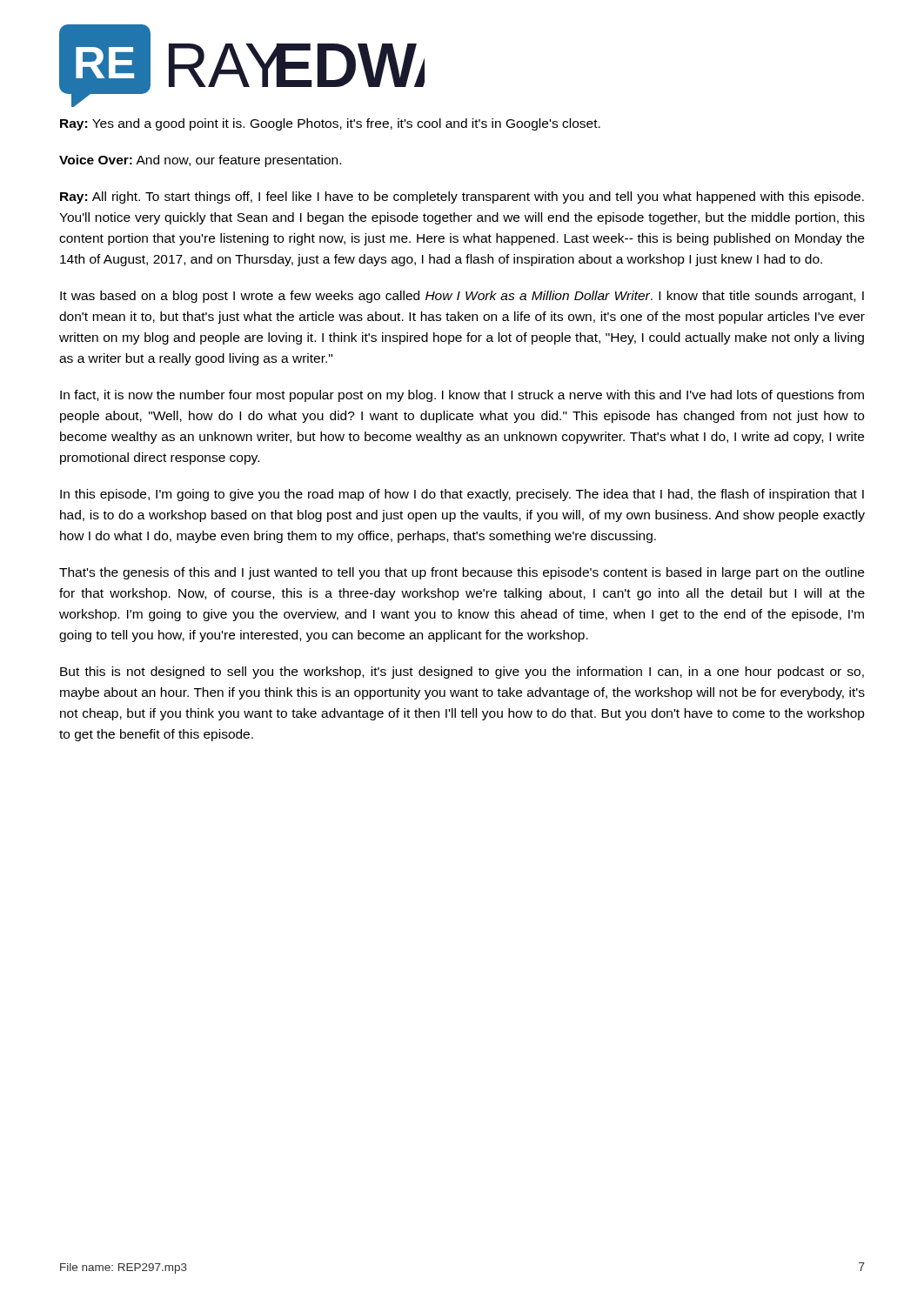Find the block on this page that starts "That's the genesis of this and I just"
The height and width of the screenshot is (1305, 924).
pos(462,604)
